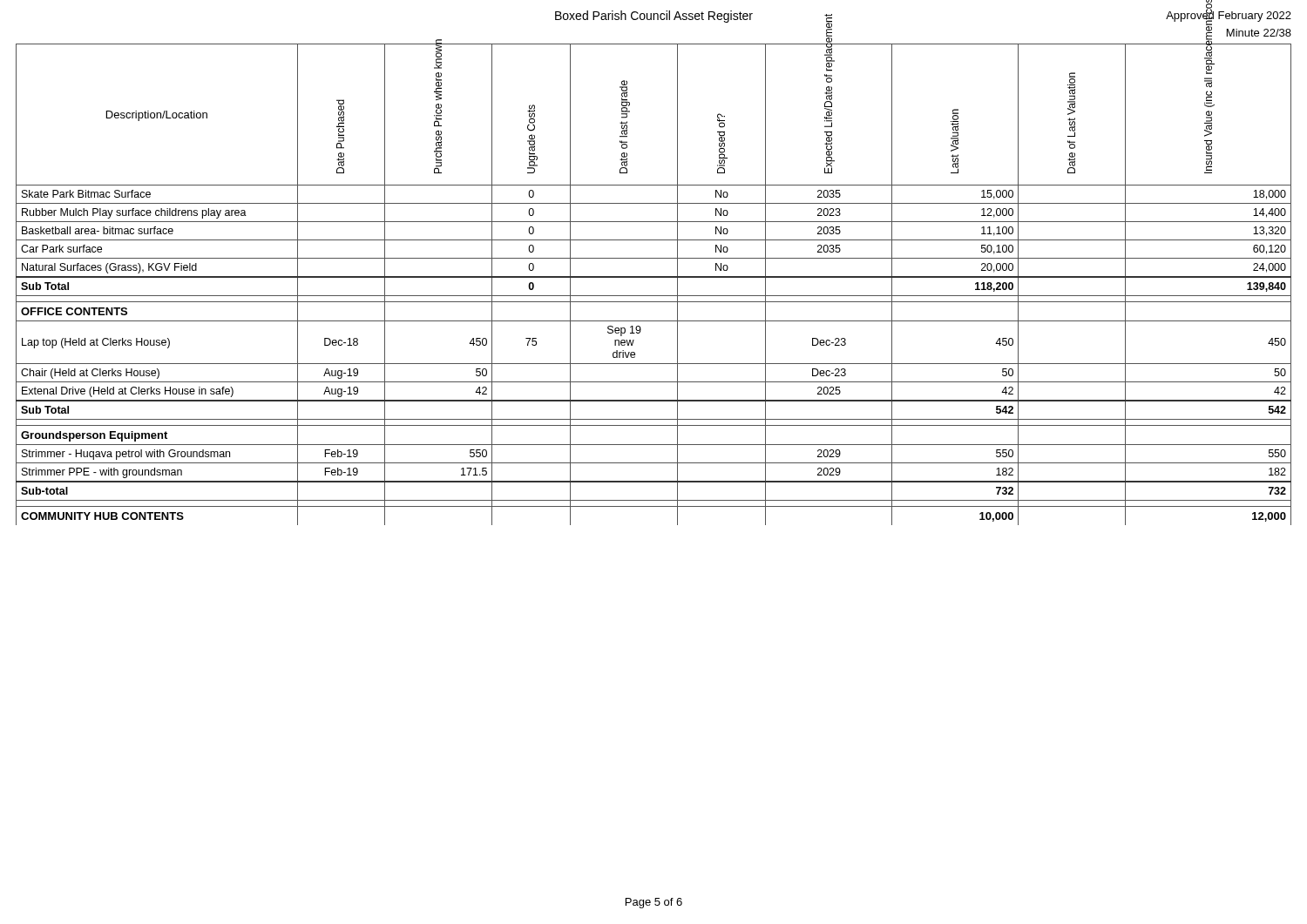
Task: Locate the table with the text "COMMUNITY HUB CONTENTS"
Action: point(654,284)
